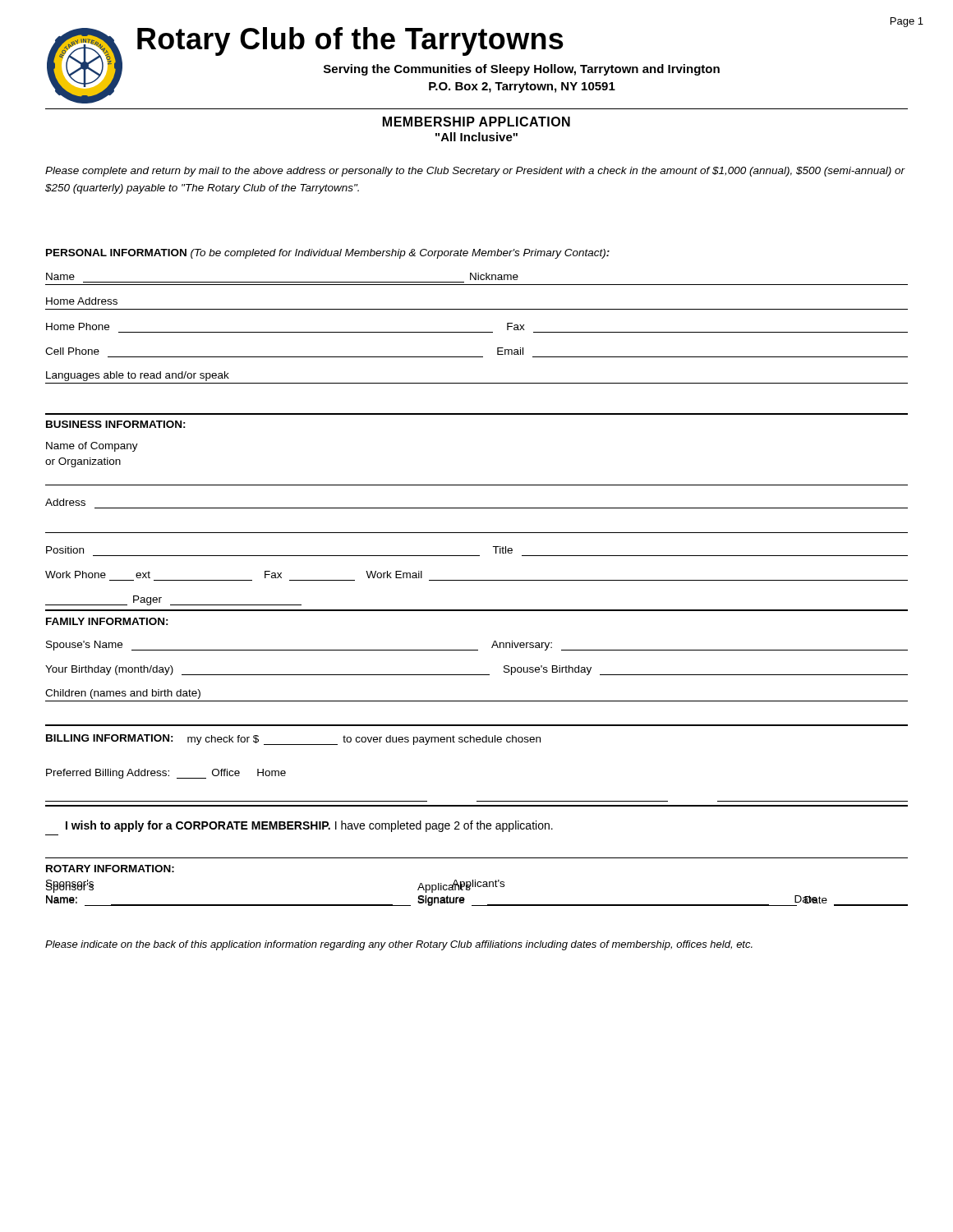
Task: Where does it say "BUSINESS INFORMATION:"?
Action: 116,424
